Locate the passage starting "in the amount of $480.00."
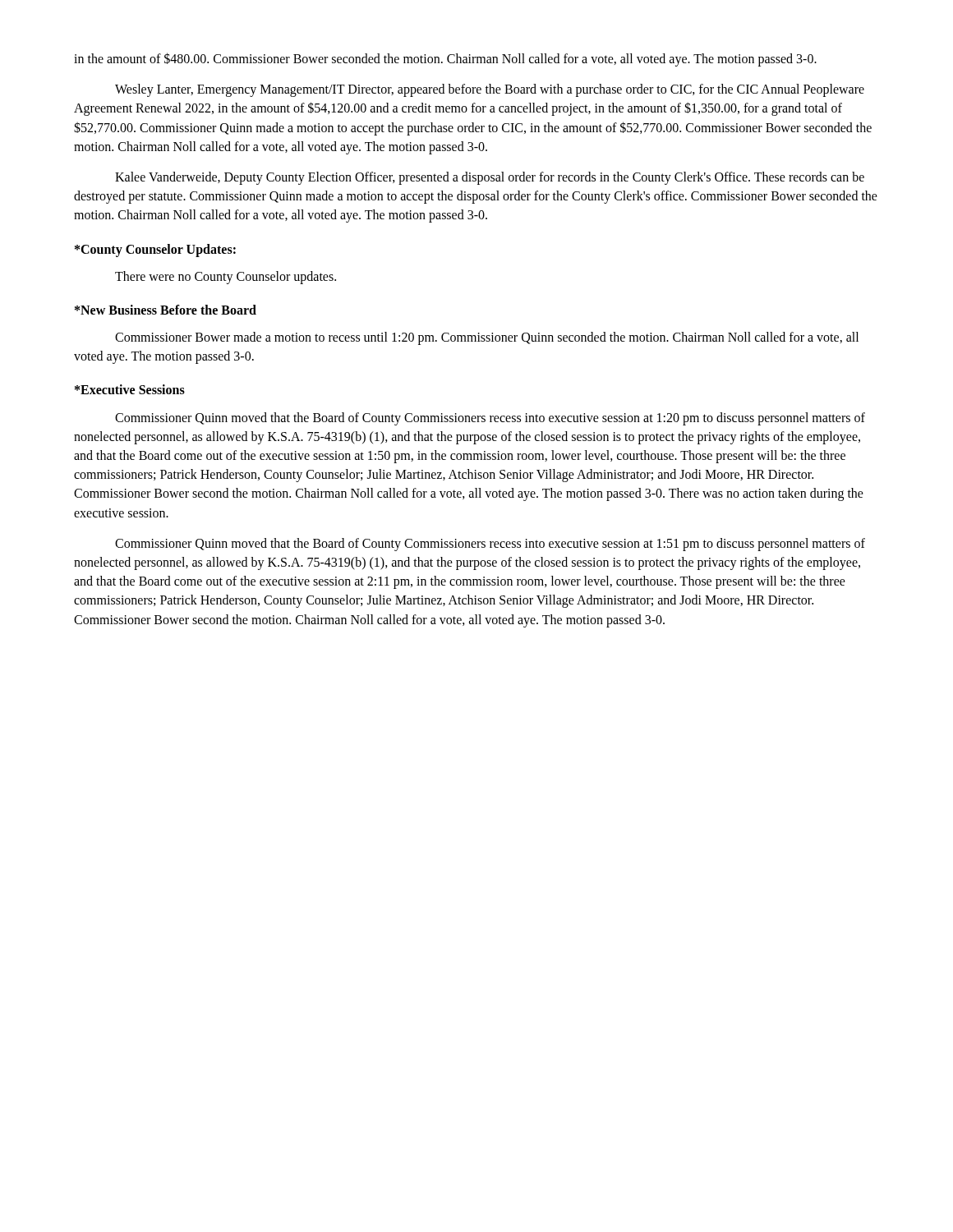This screenshot has width=953, height=1232. point(476,59)
